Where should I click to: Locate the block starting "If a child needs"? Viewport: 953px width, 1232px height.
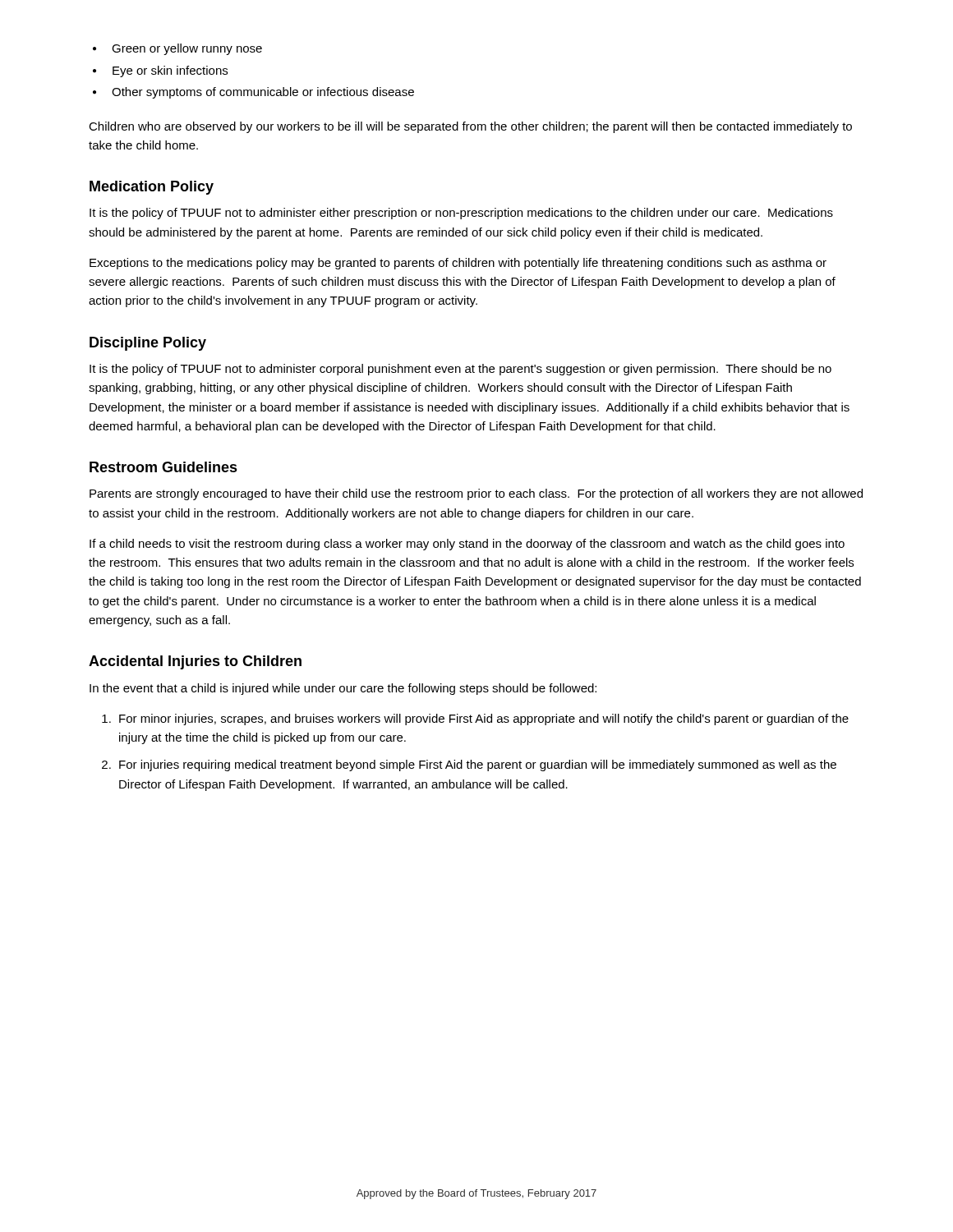[475, 581]
